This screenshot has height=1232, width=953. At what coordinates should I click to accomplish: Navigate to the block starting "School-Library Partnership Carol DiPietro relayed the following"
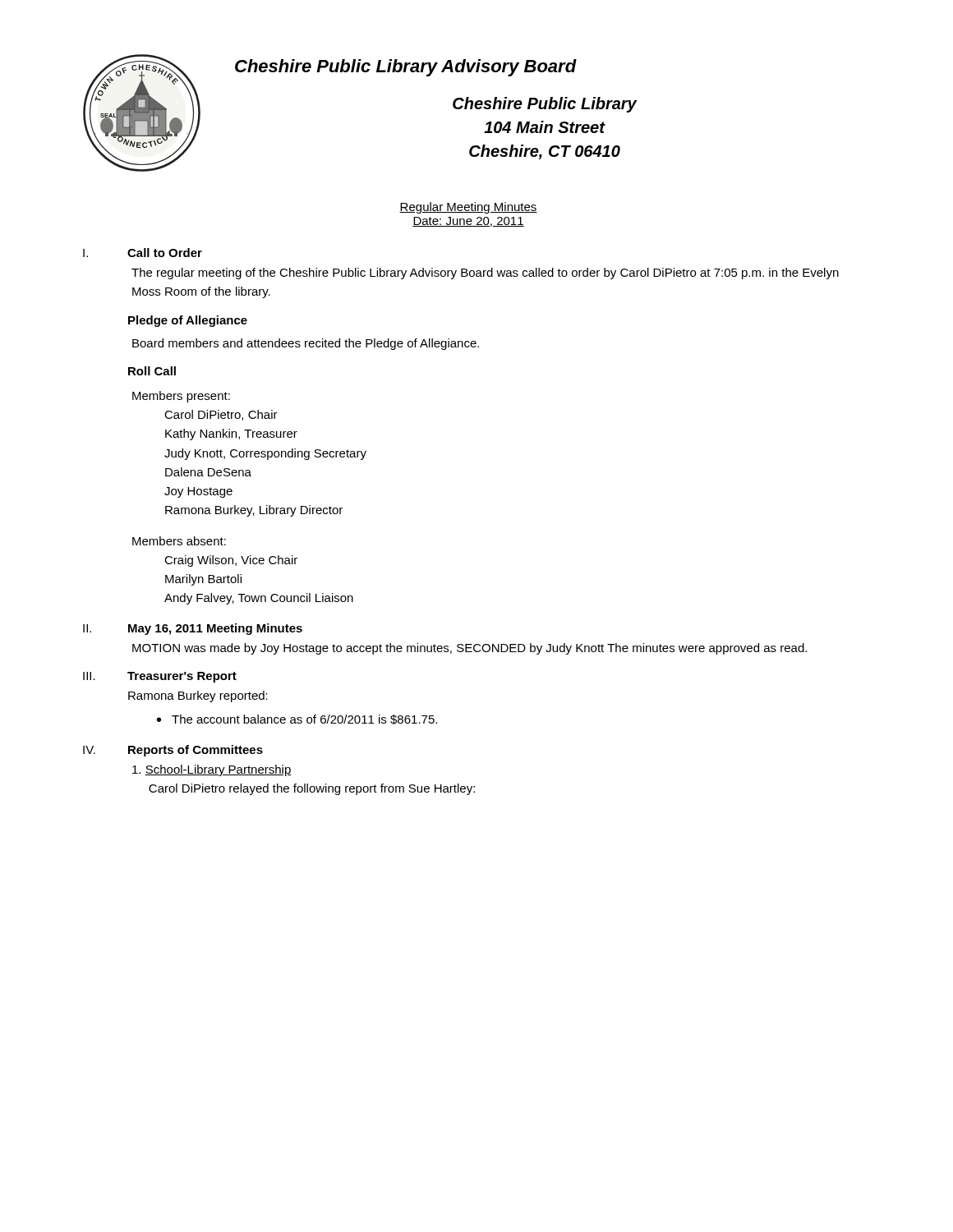(x=304, y=779)
